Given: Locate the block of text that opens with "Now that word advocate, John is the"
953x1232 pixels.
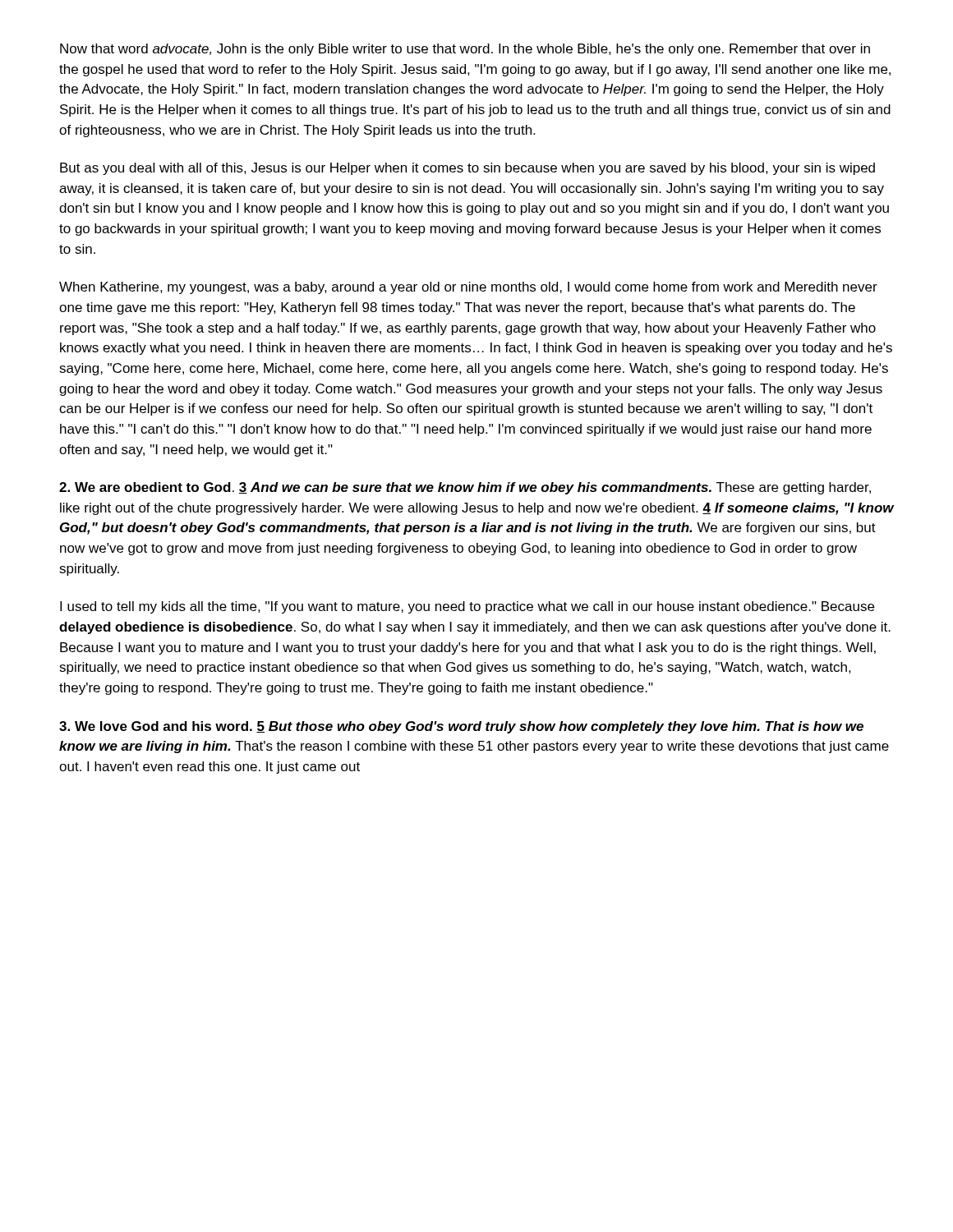Looking at the screenshot, I should coord(475,89).
